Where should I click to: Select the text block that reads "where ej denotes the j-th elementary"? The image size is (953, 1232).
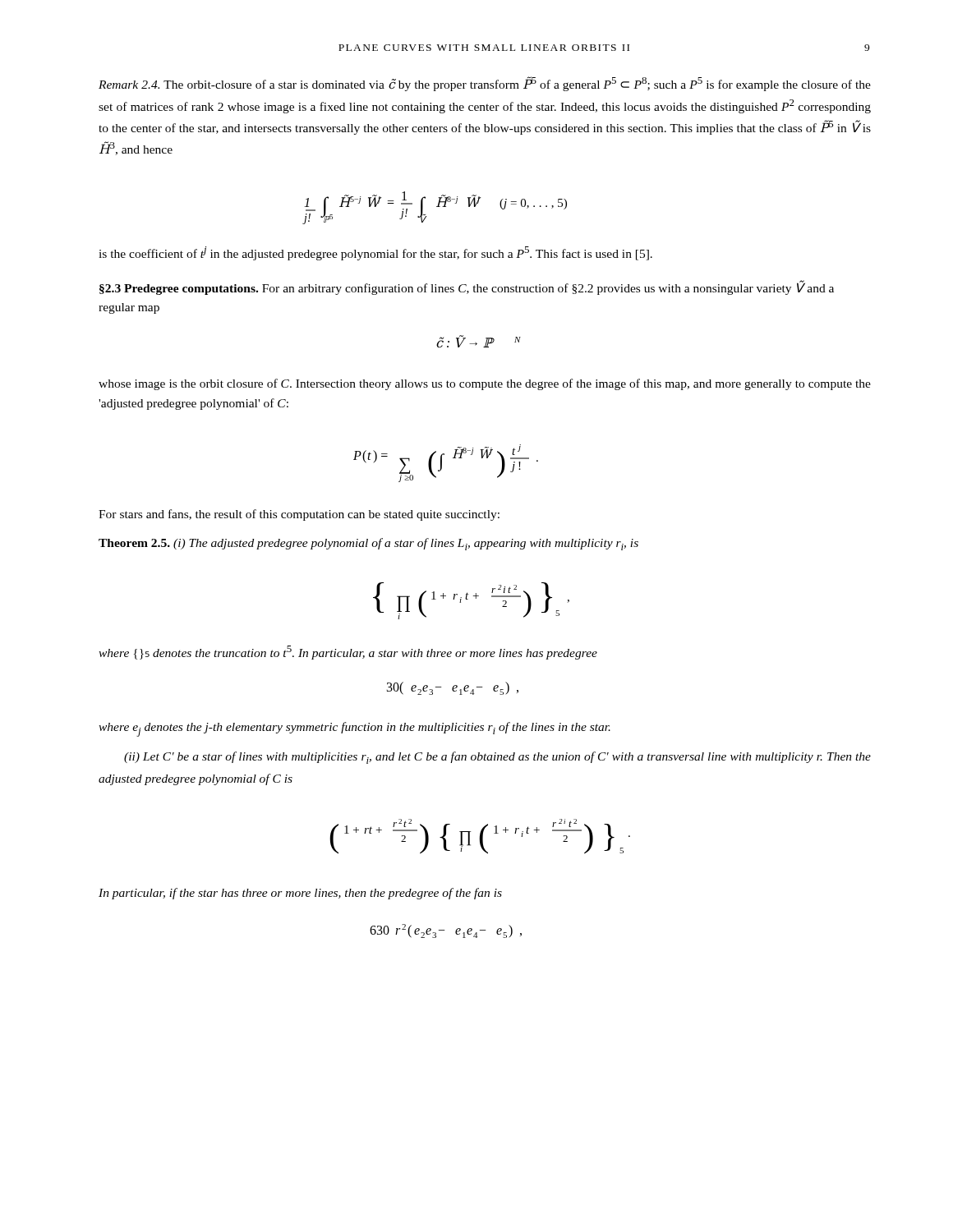[x=355, y=728]
